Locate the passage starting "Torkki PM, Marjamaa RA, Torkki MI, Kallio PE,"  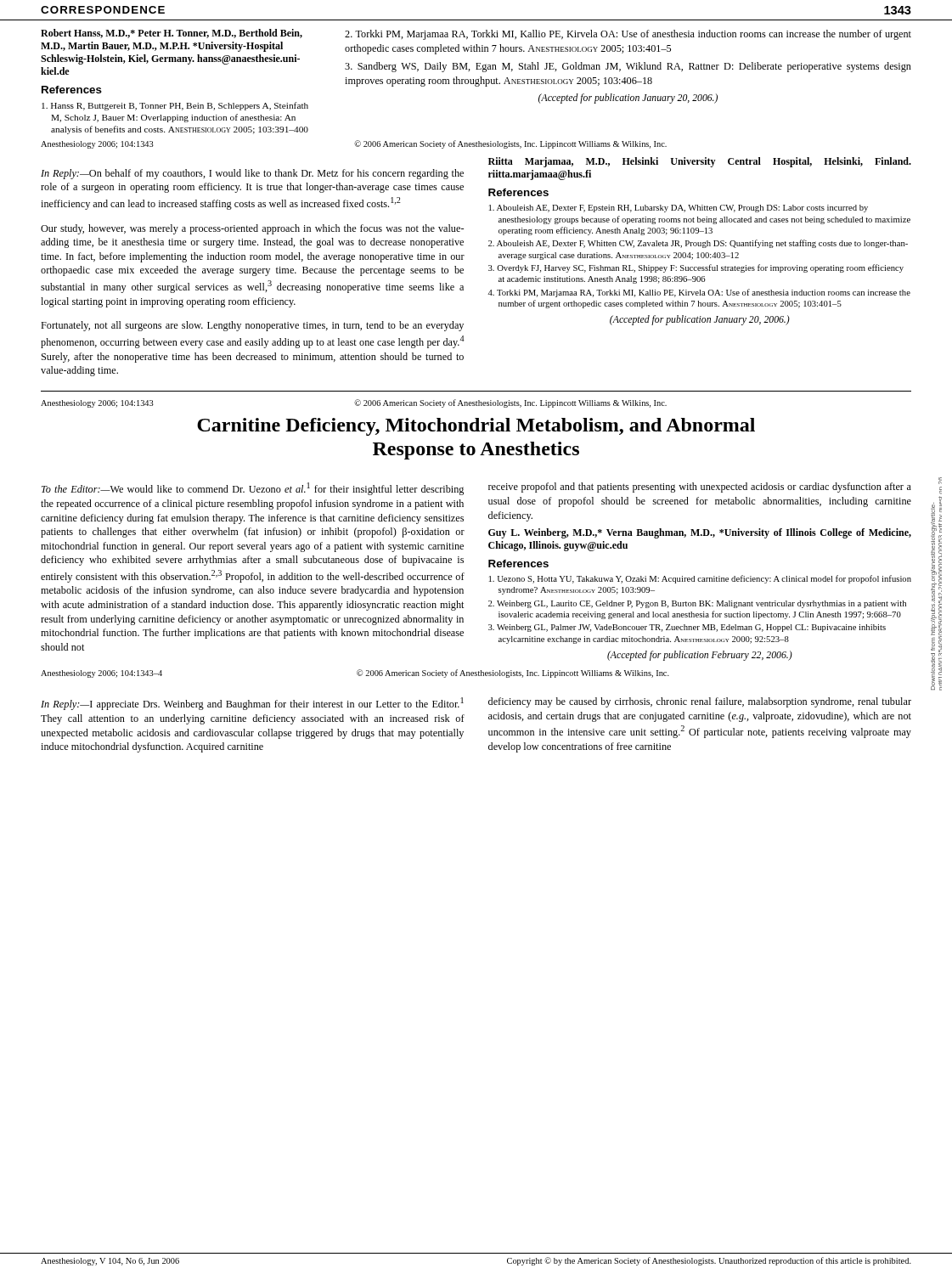tap(628, 41)
